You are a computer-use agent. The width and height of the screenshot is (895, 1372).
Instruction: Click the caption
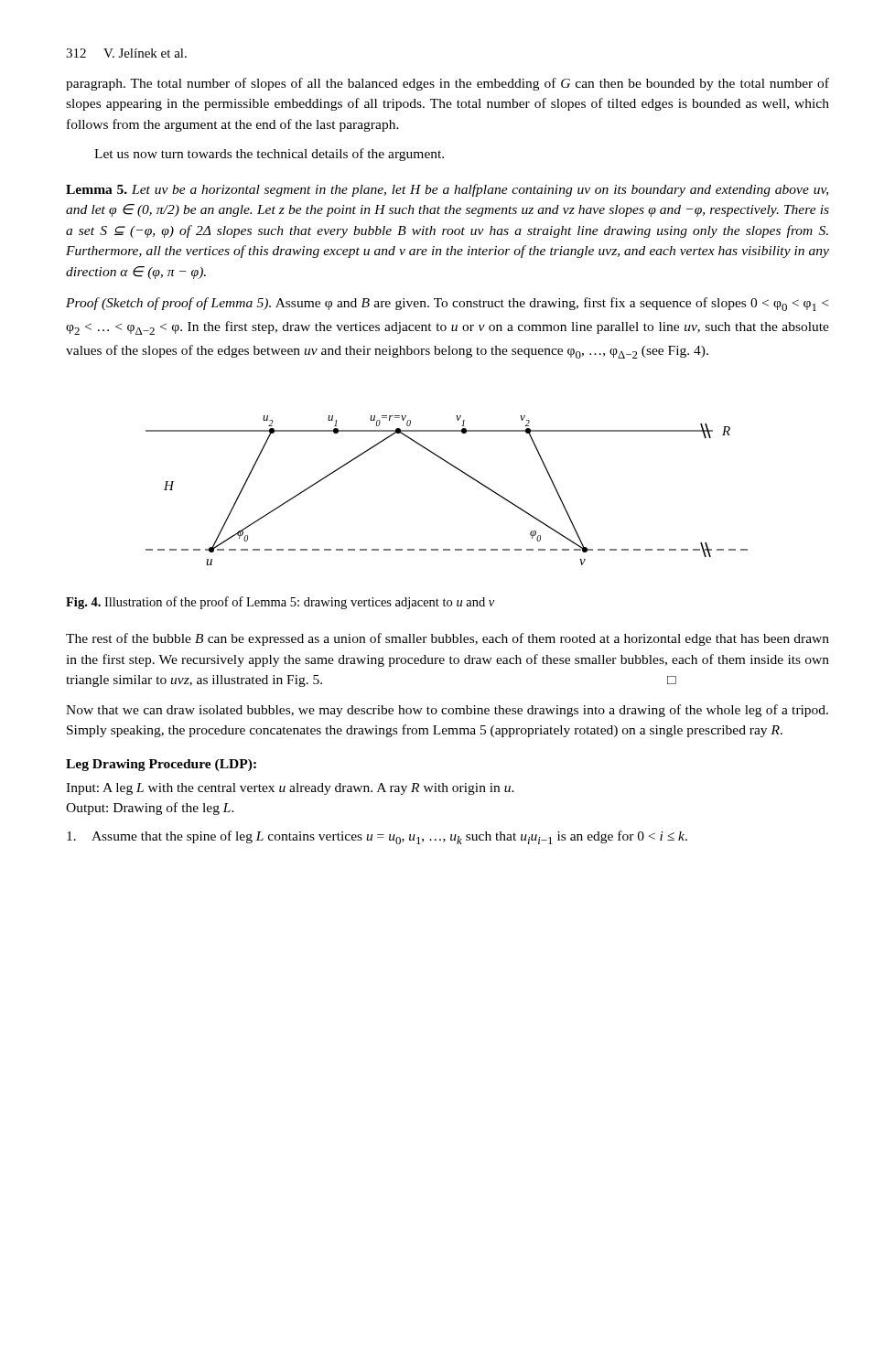[280, 602]
